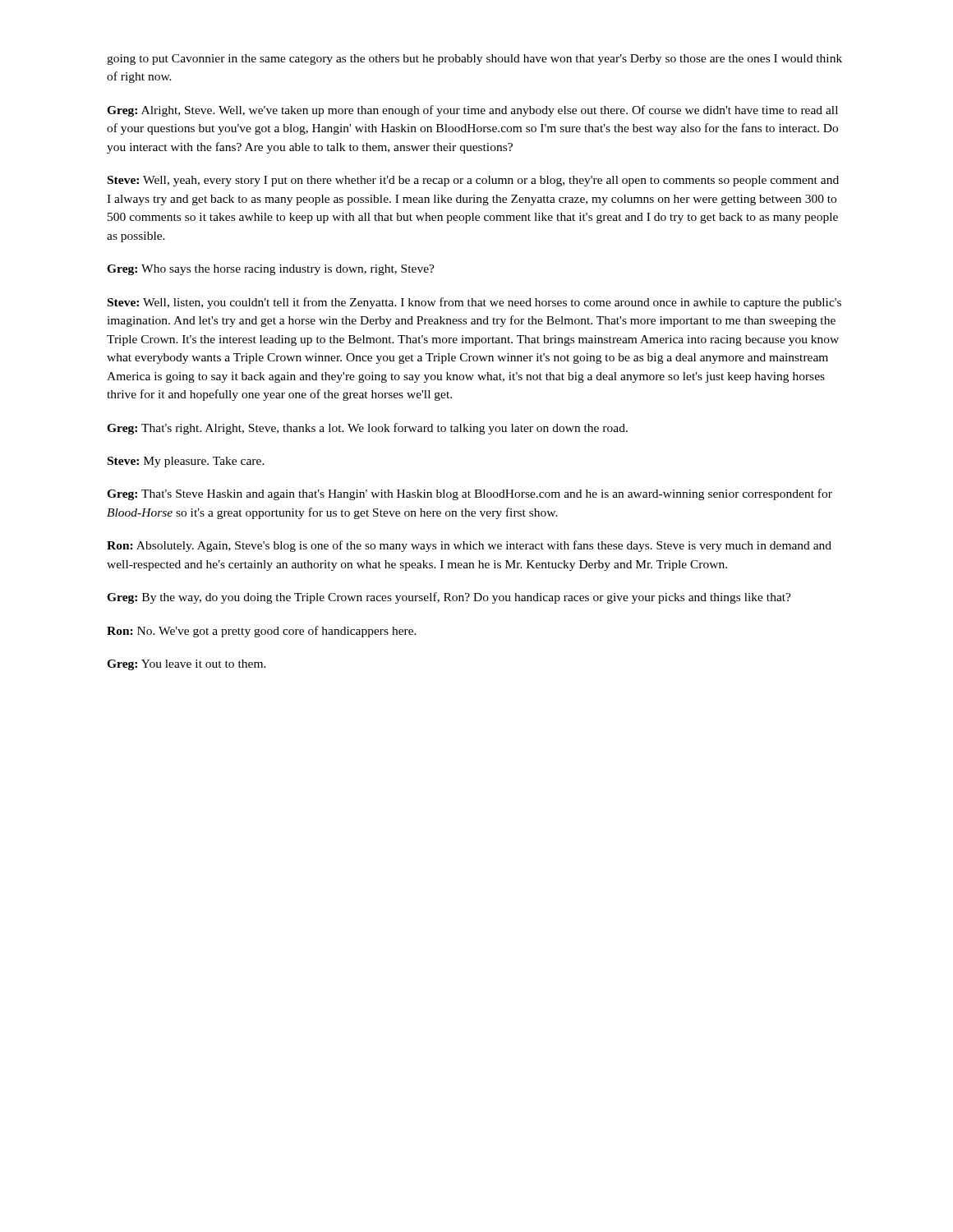Click the passage that begins "Greg: By the way, do you"
The width and height of the screenshot is (953, 1232).
[x=449, y=597]
